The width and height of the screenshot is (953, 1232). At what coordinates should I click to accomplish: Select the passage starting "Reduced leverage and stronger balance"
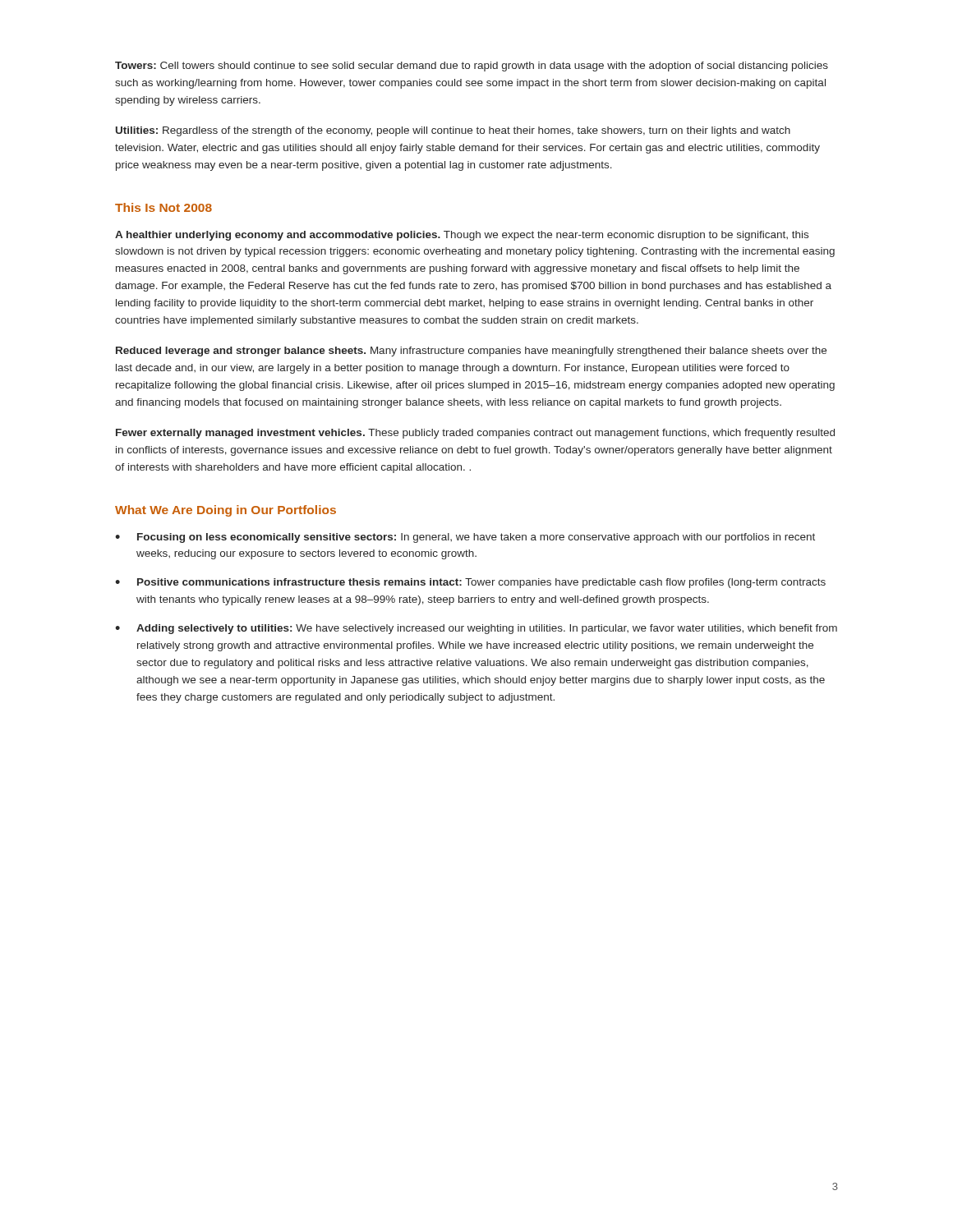(x=475, y=376)
